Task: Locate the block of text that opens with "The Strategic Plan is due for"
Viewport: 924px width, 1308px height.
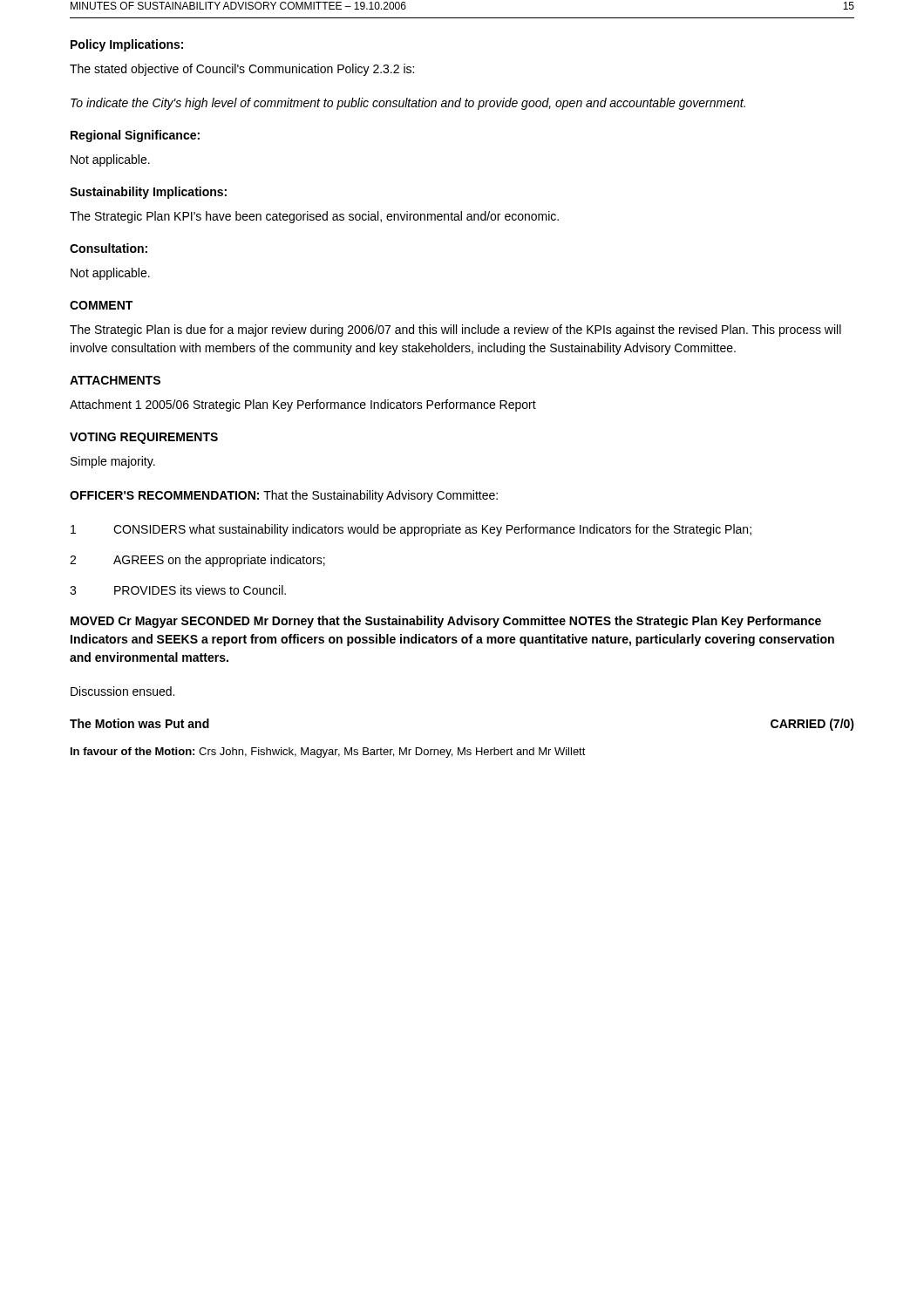Action: (456, 339)
